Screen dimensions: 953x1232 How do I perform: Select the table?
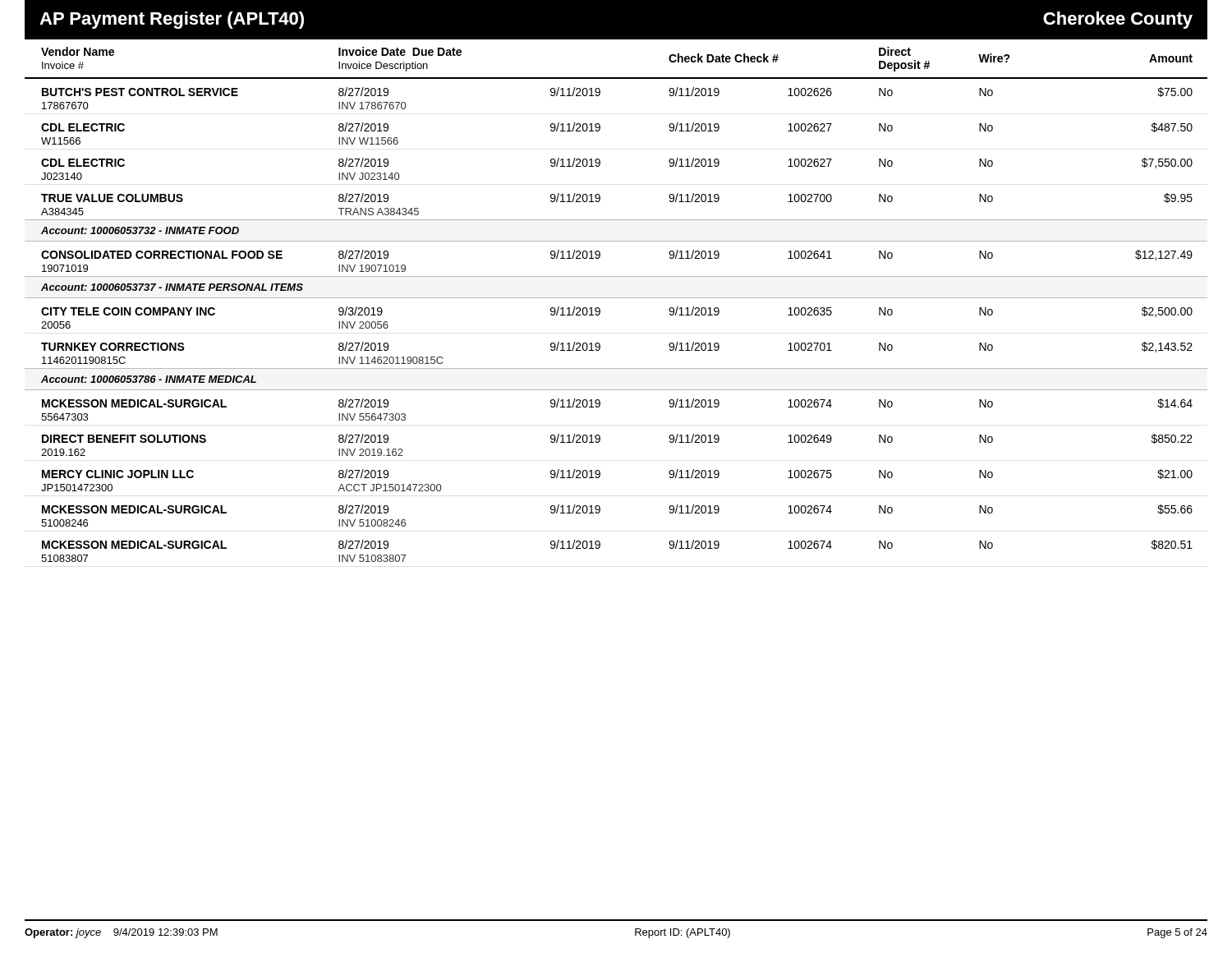616,302
